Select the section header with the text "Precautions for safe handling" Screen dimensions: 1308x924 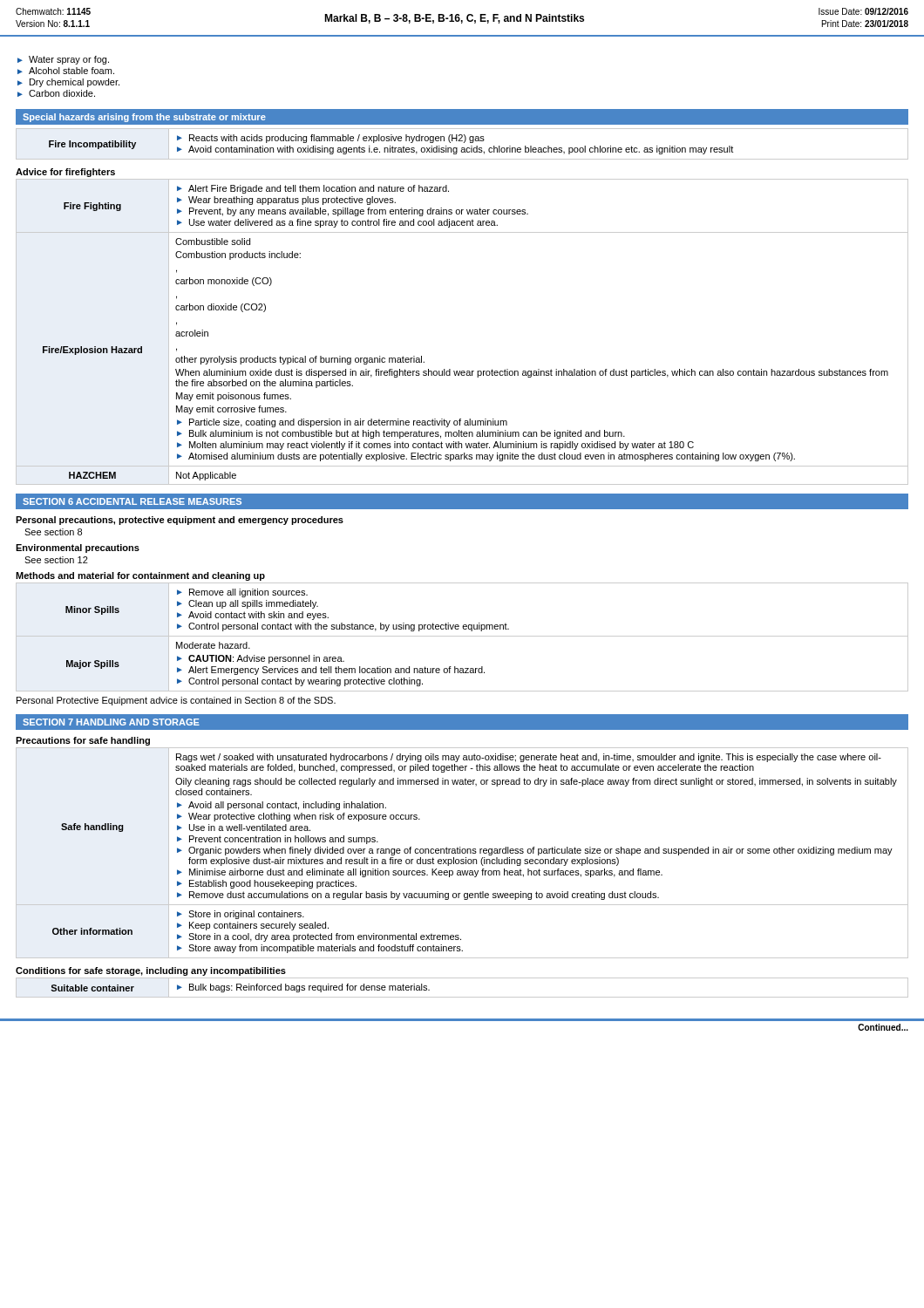tap(83, 740)
